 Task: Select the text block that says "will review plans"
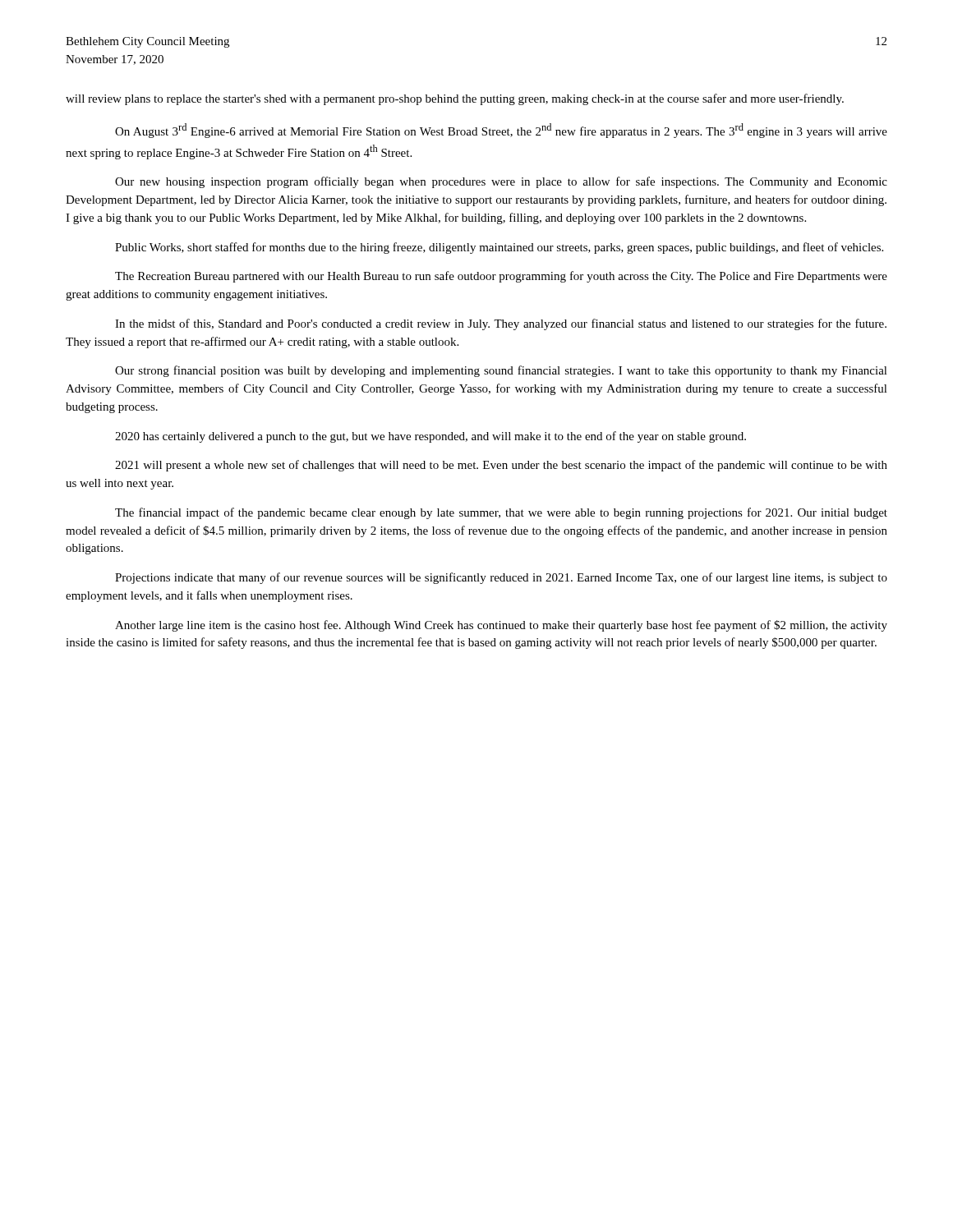tap(476, 99)
